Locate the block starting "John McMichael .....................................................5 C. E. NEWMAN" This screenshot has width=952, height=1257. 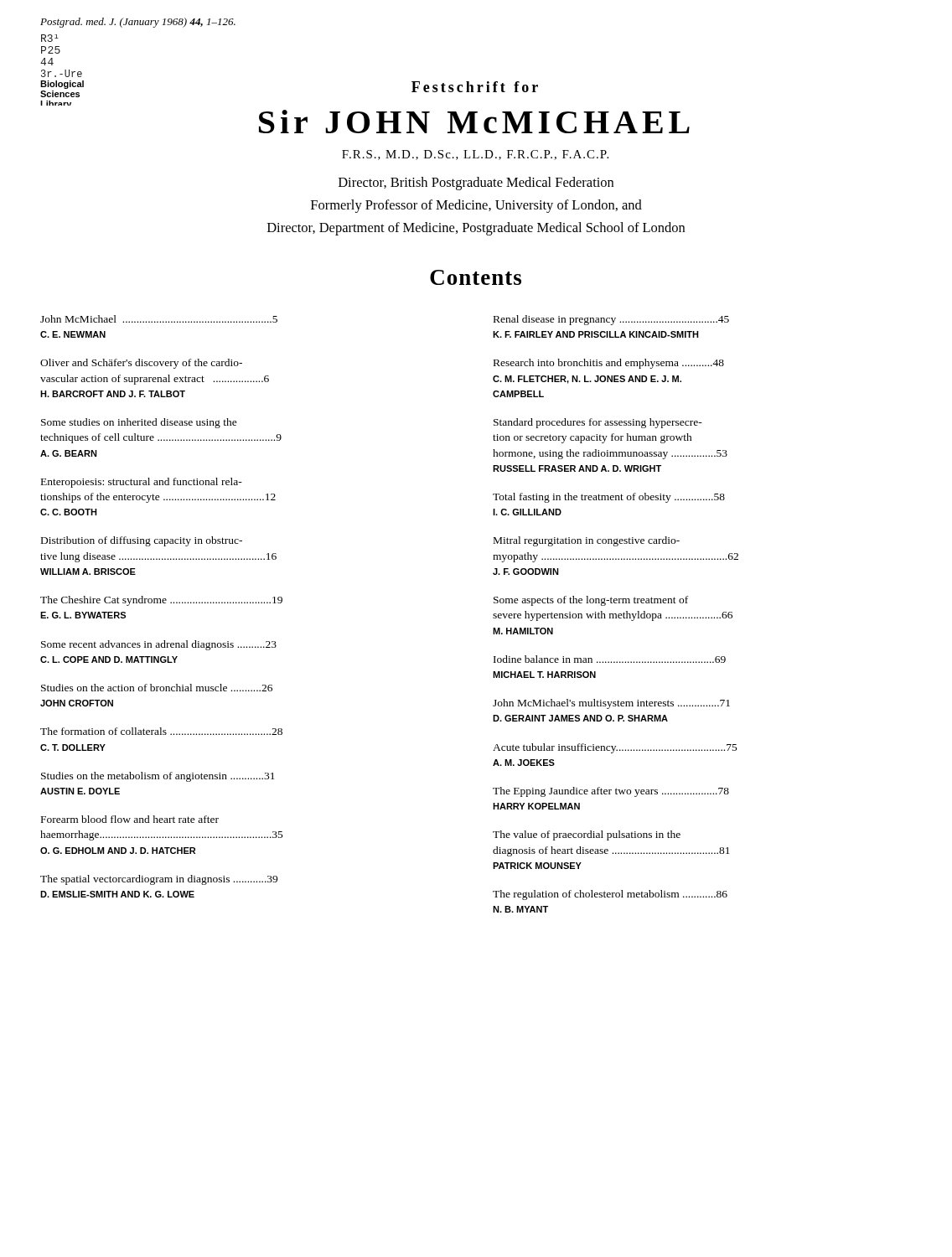coord(159,326)
